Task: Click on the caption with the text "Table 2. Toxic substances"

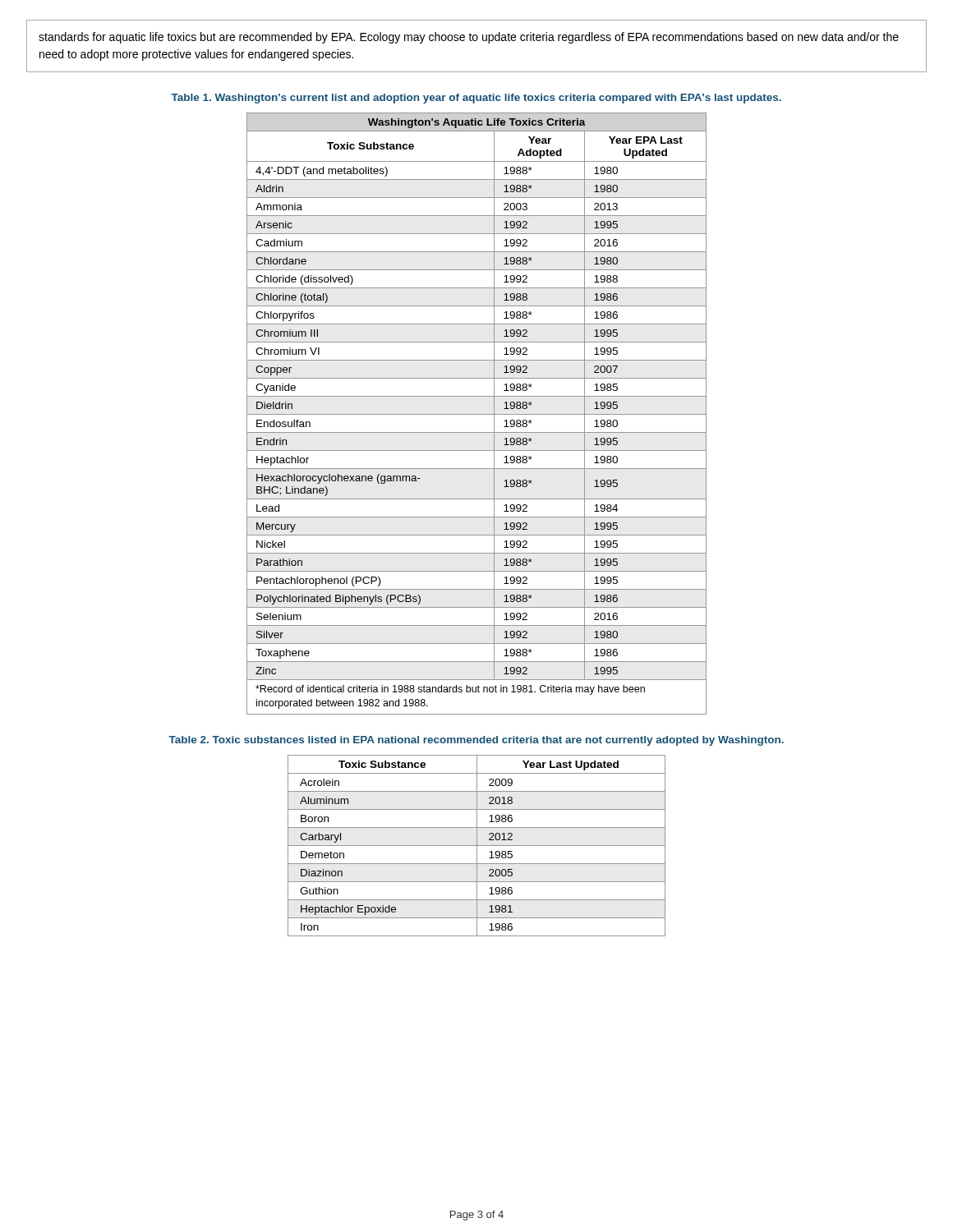Action: tap(476, 740)
